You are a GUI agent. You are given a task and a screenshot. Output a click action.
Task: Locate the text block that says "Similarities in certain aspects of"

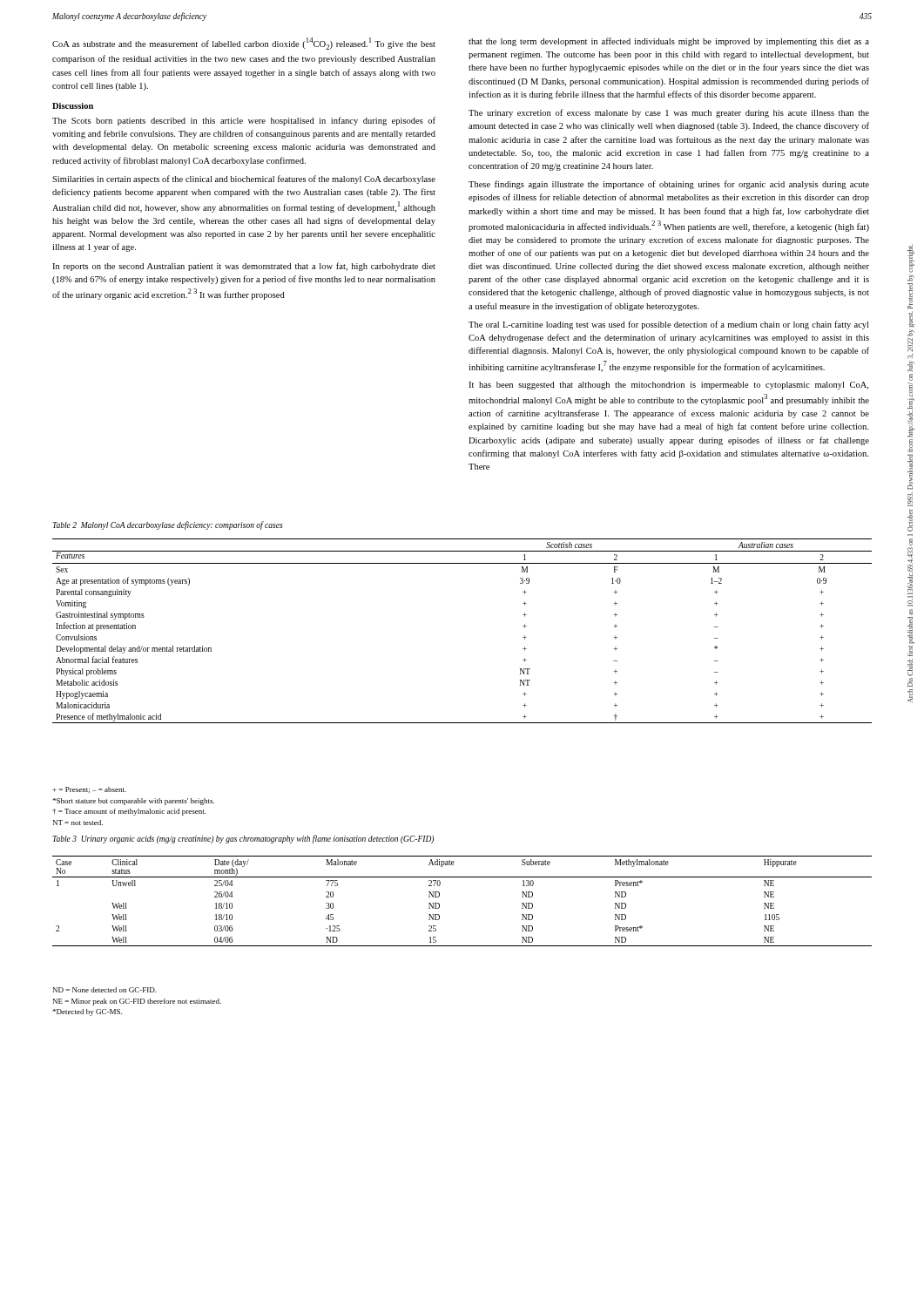coord(244,213)
